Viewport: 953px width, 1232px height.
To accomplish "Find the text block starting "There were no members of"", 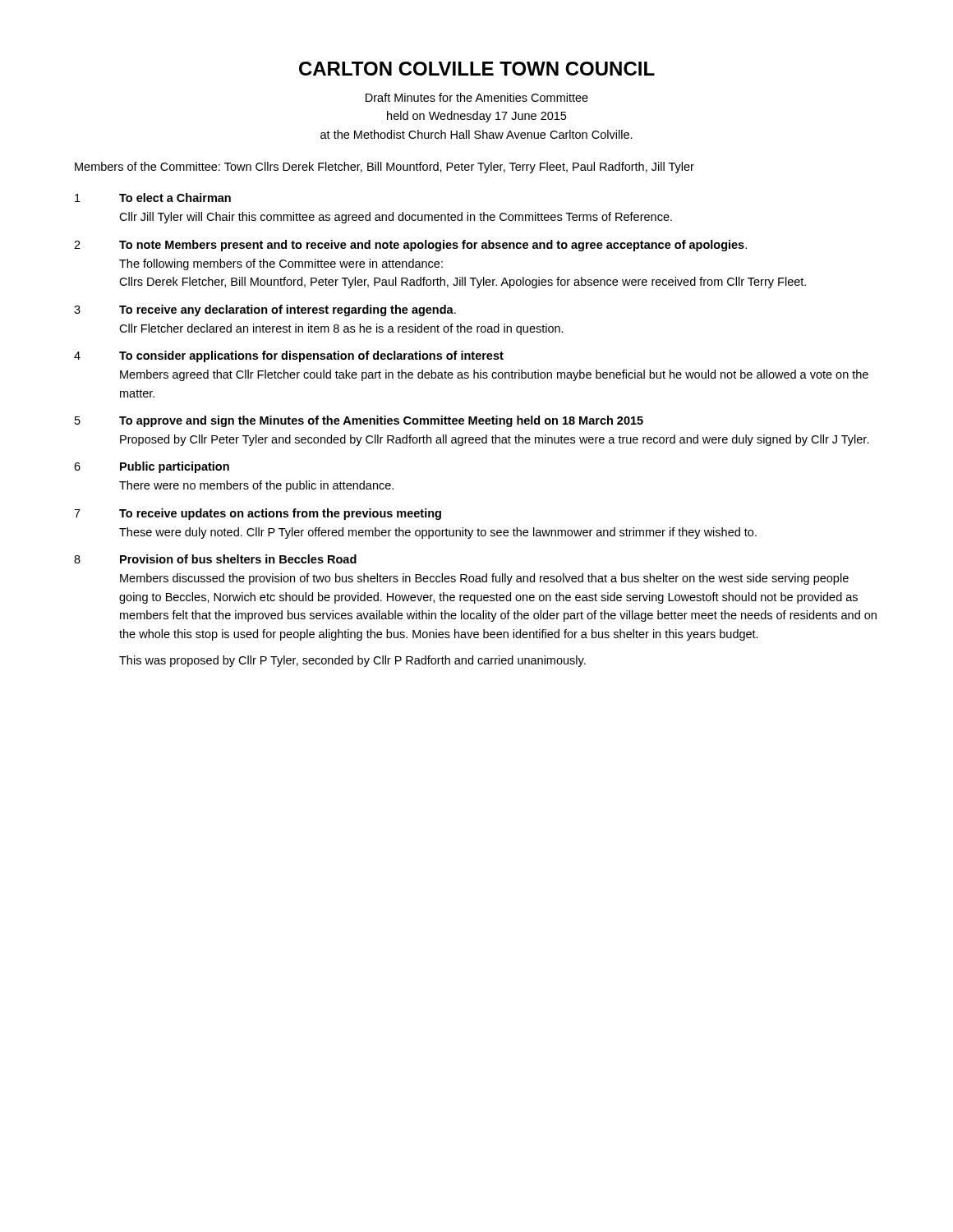I will 257,486.
